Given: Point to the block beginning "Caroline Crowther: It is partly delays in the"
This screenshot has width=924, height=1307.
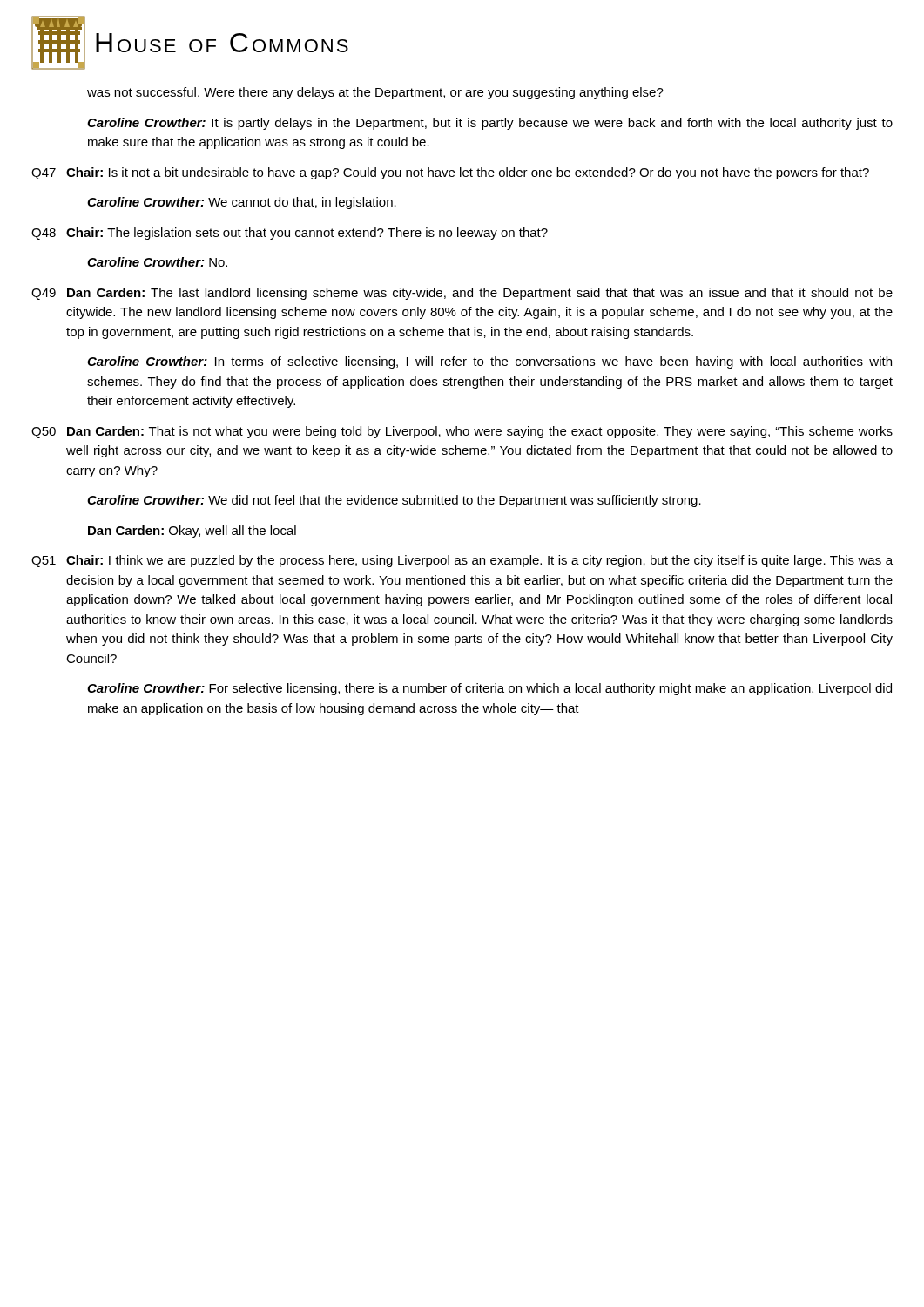Looking at the screenshot, I should [490, 132].
